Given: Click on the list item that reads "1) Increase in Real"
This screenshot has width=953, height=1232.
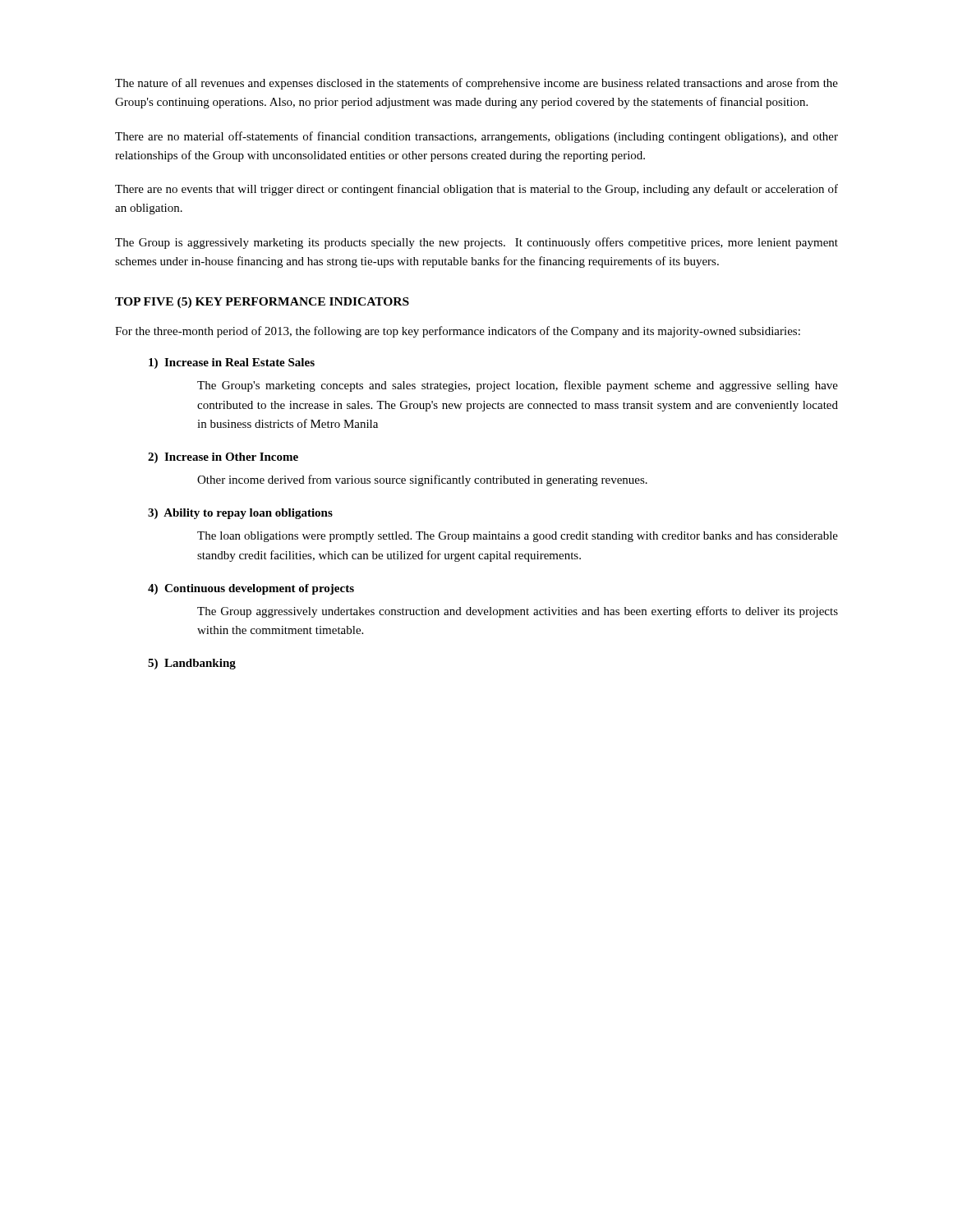Looking at the screenshot, I should click(x=493, y=395).
